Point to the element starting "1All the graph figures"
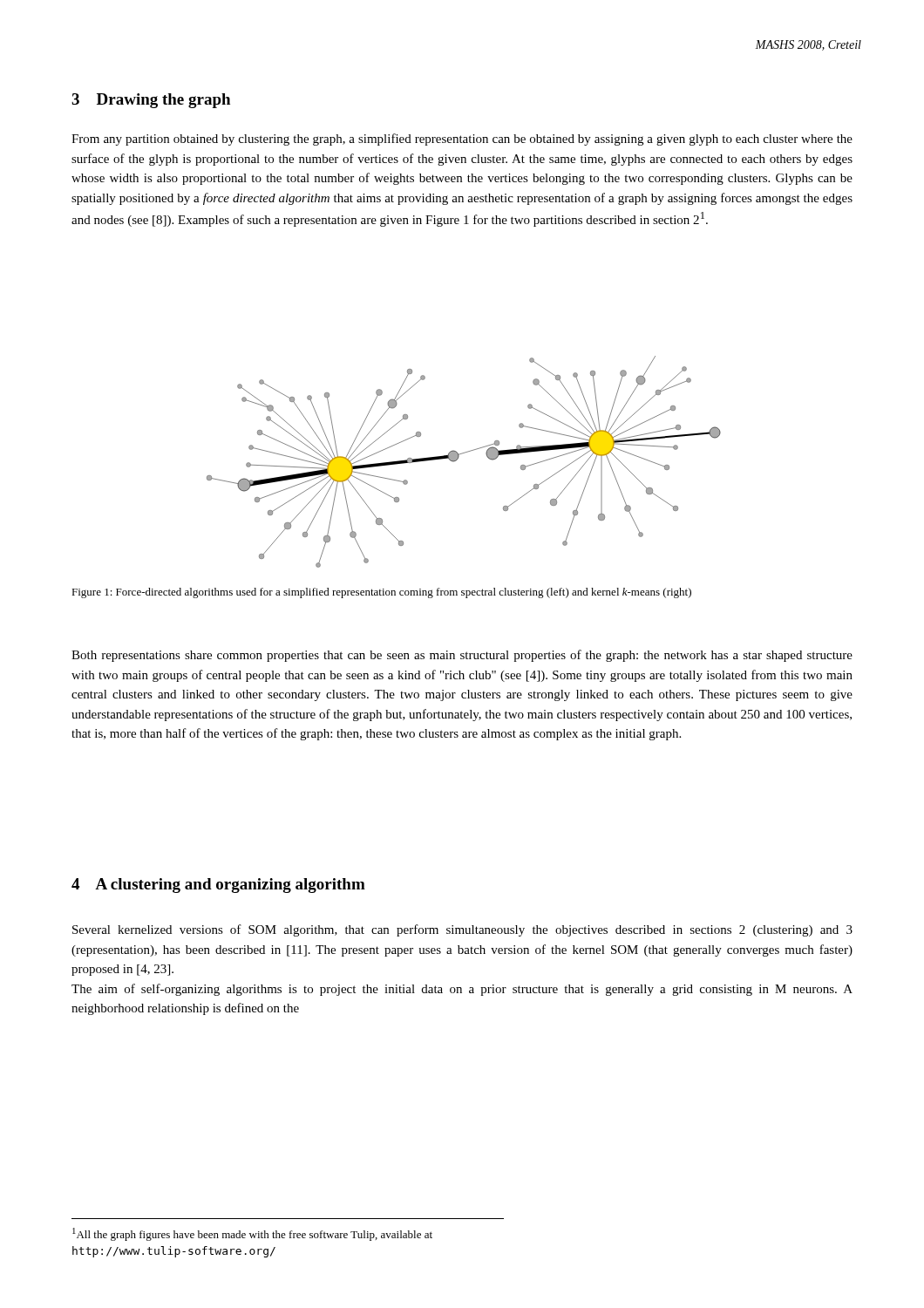The height and width of the screenshot is (1308, 924). point(252,1241)
